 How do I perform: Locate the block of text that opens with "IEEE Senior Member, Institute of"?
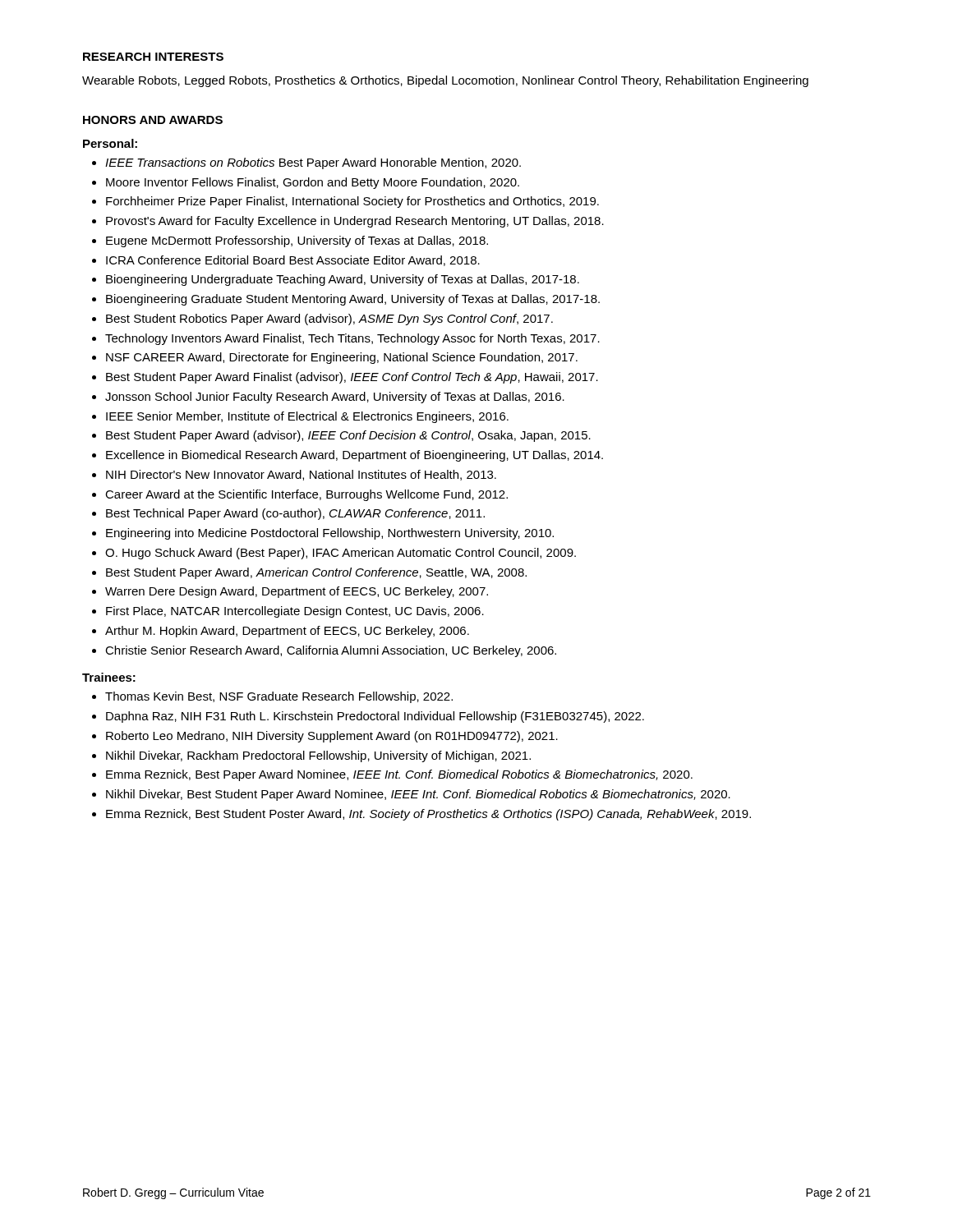point(307,416)
